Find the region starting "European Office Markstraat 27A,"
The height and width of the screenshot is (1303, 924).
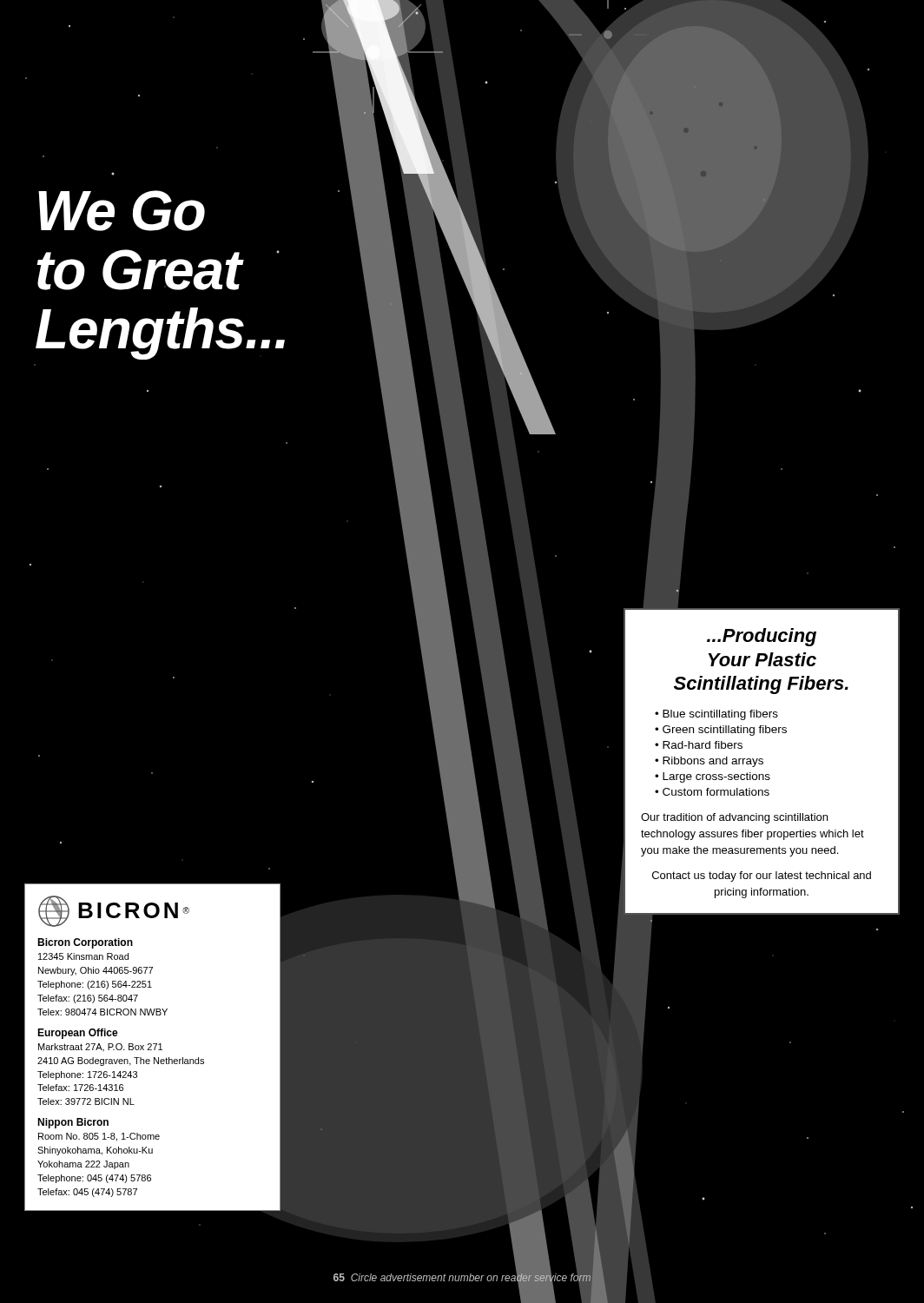[x=152, y=1068]
